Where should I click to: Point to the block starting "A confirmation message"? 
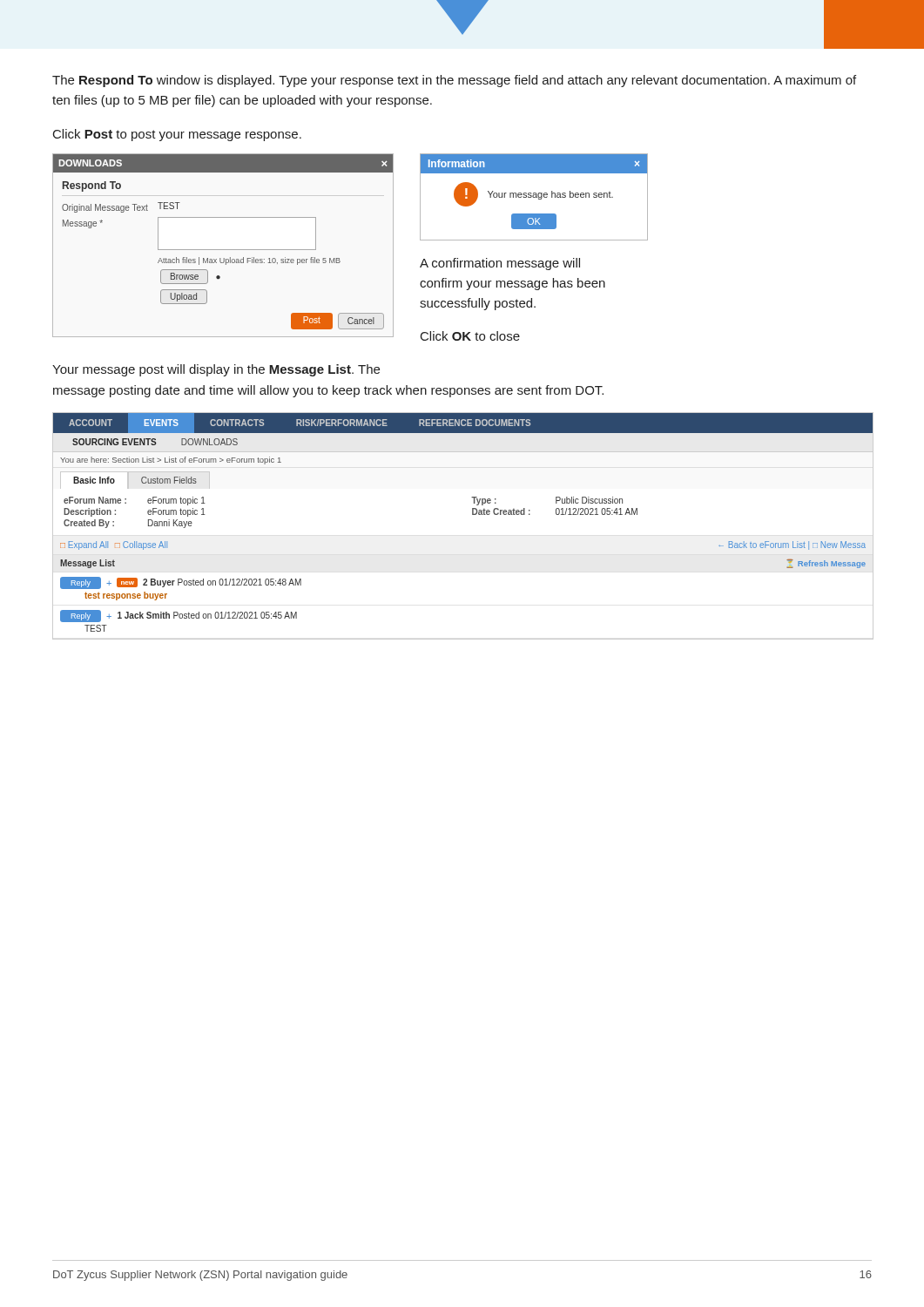click(513, 283)
